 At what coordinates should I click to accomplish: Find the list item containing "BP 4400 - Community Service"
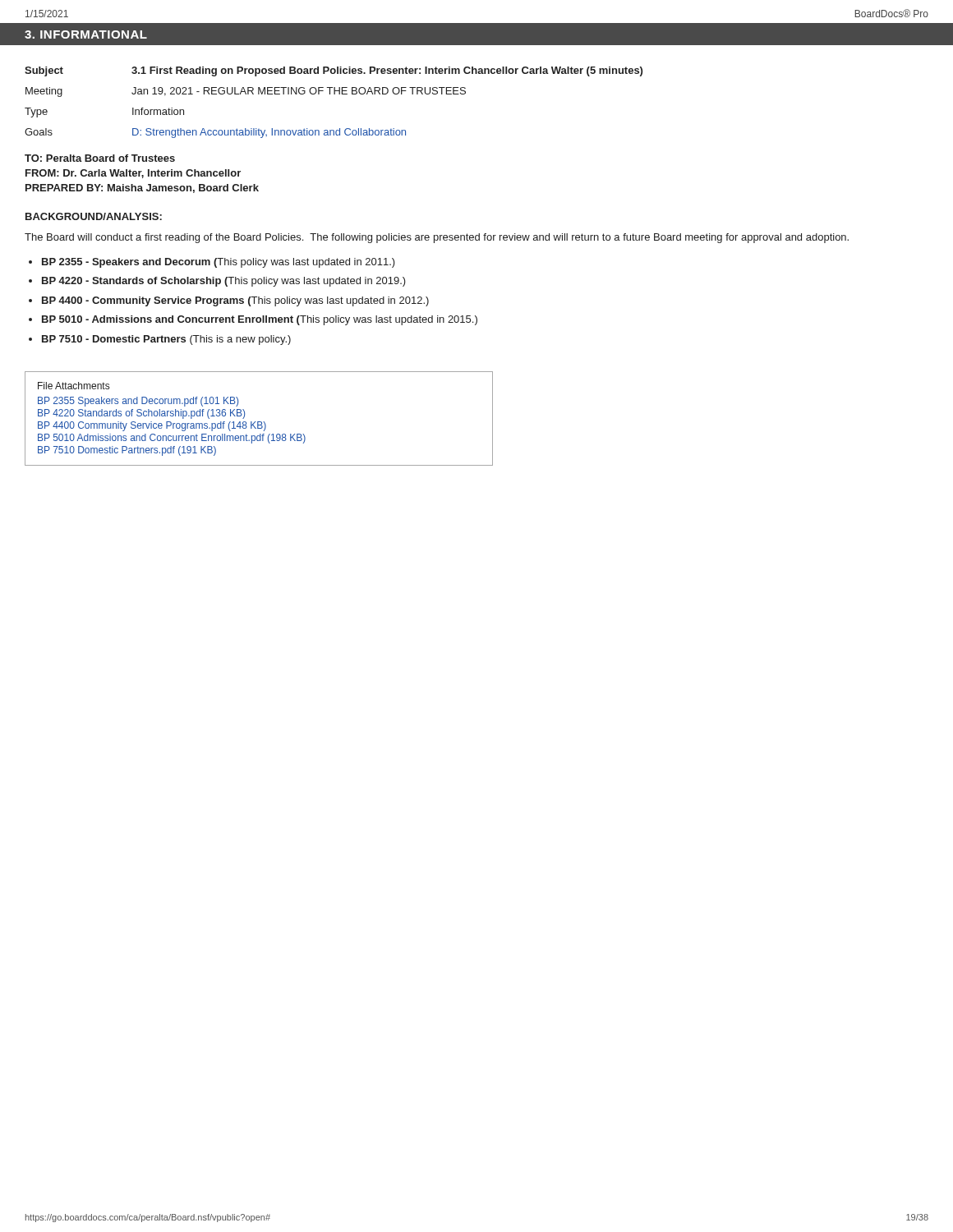(x=235, y=300)
